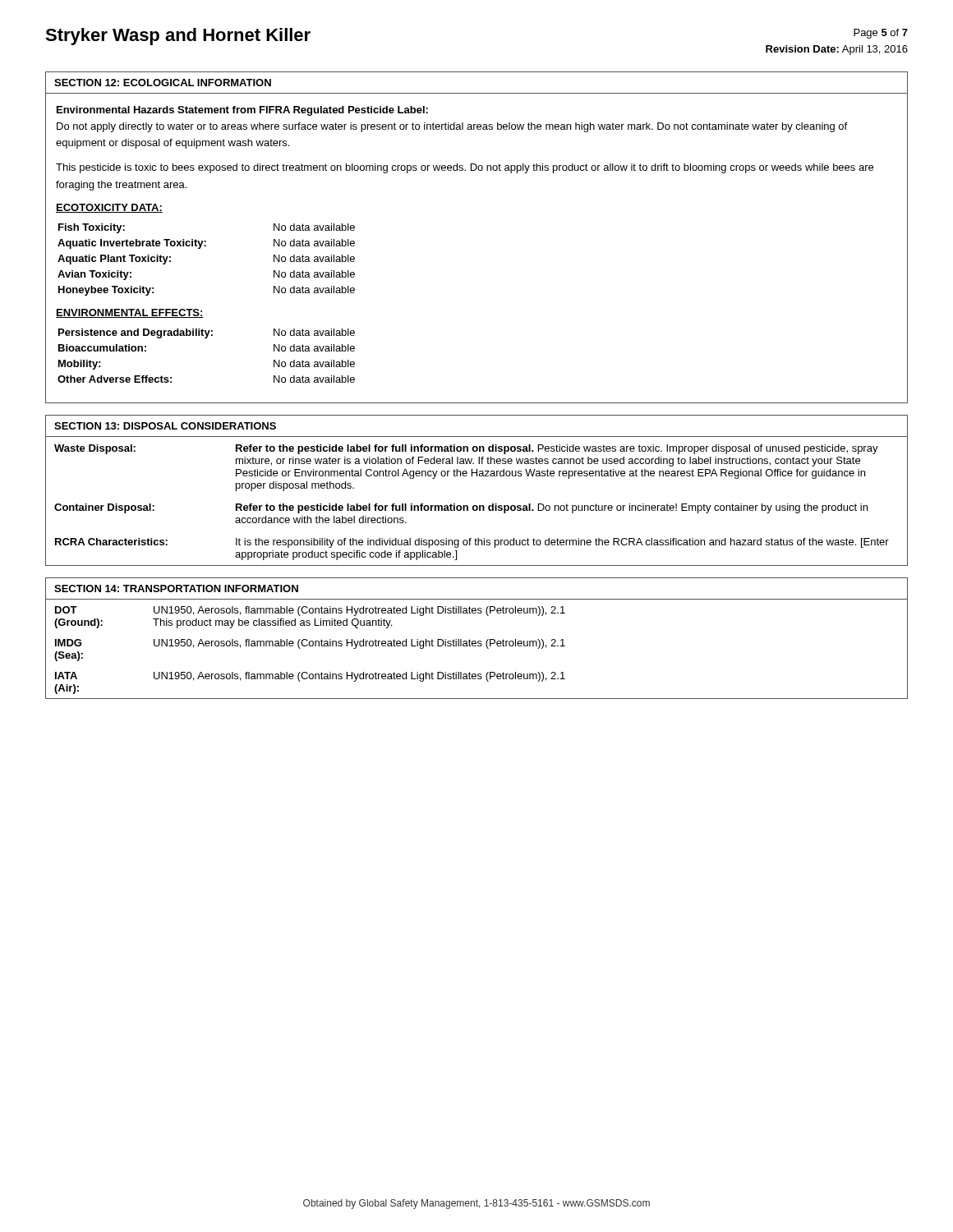Select the text block that reads "RCRA Characteristics: It is the responsibility"

(x=476, y=548)
